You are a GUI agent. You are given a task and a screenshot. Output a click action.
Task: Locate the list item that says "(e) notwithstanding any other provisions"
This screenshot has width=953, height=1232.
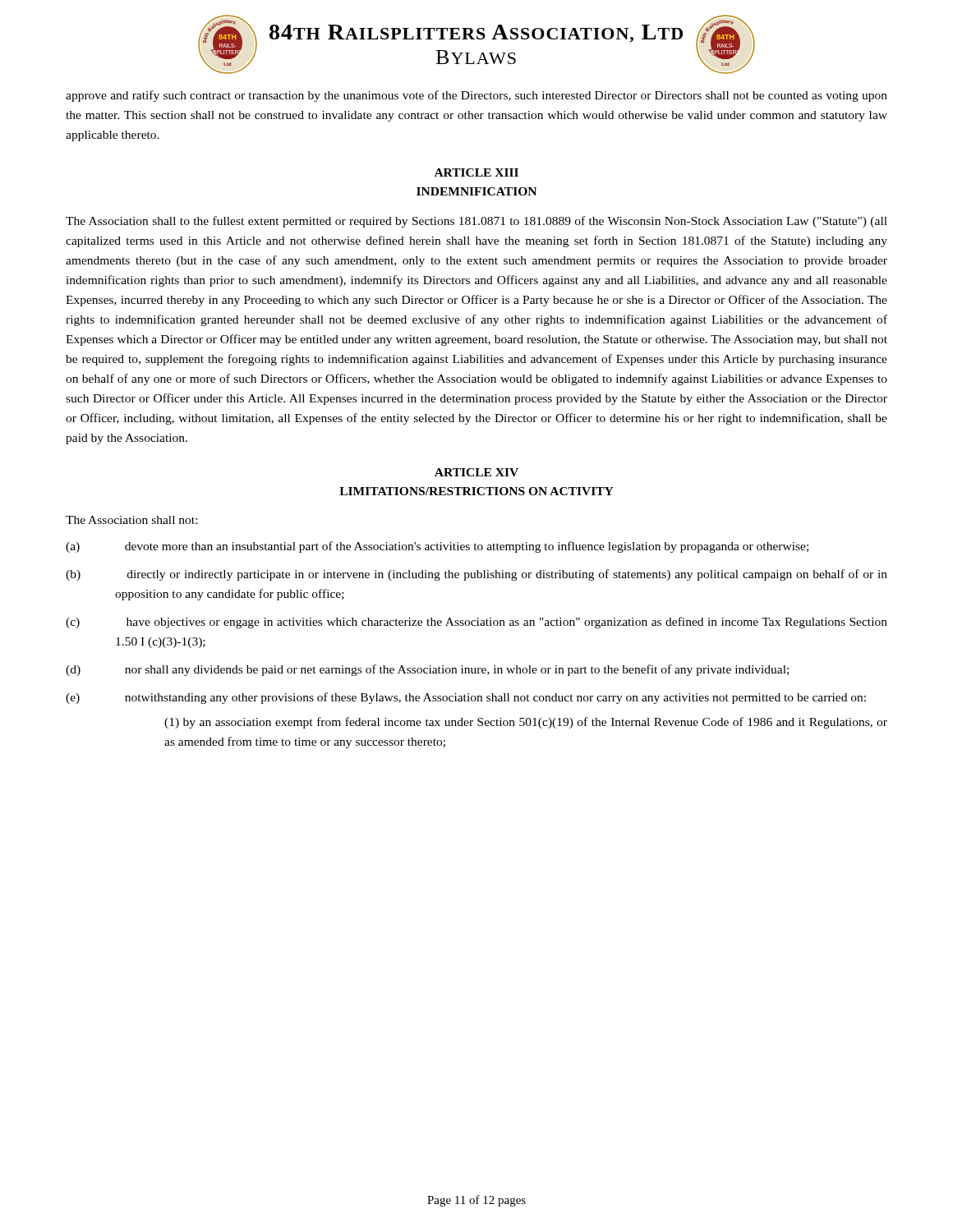click(476, 720)
